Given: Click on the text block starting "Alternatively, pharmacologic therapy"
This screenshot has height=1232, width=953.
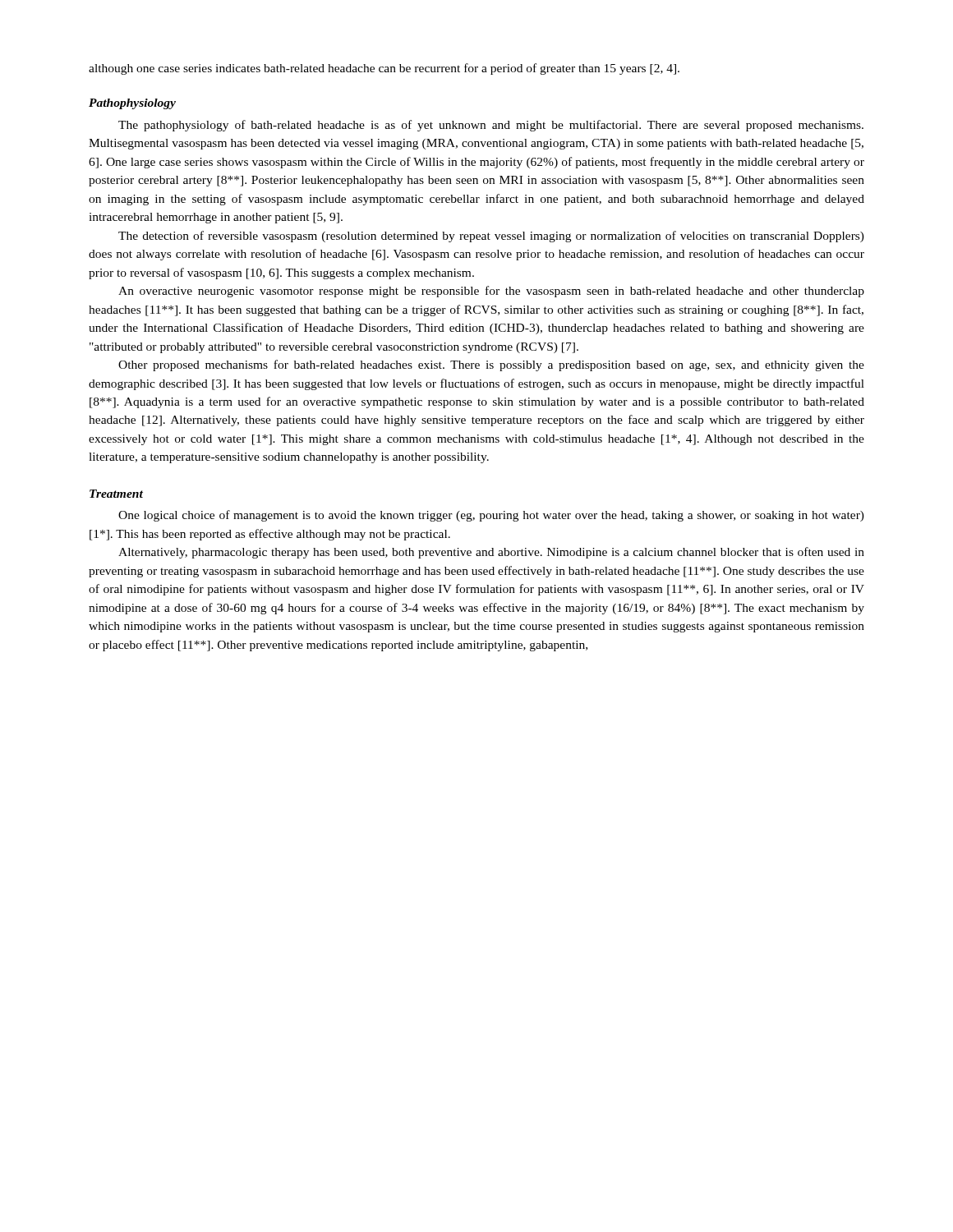Looking at the screenshot, I should [x=476, y=598].
